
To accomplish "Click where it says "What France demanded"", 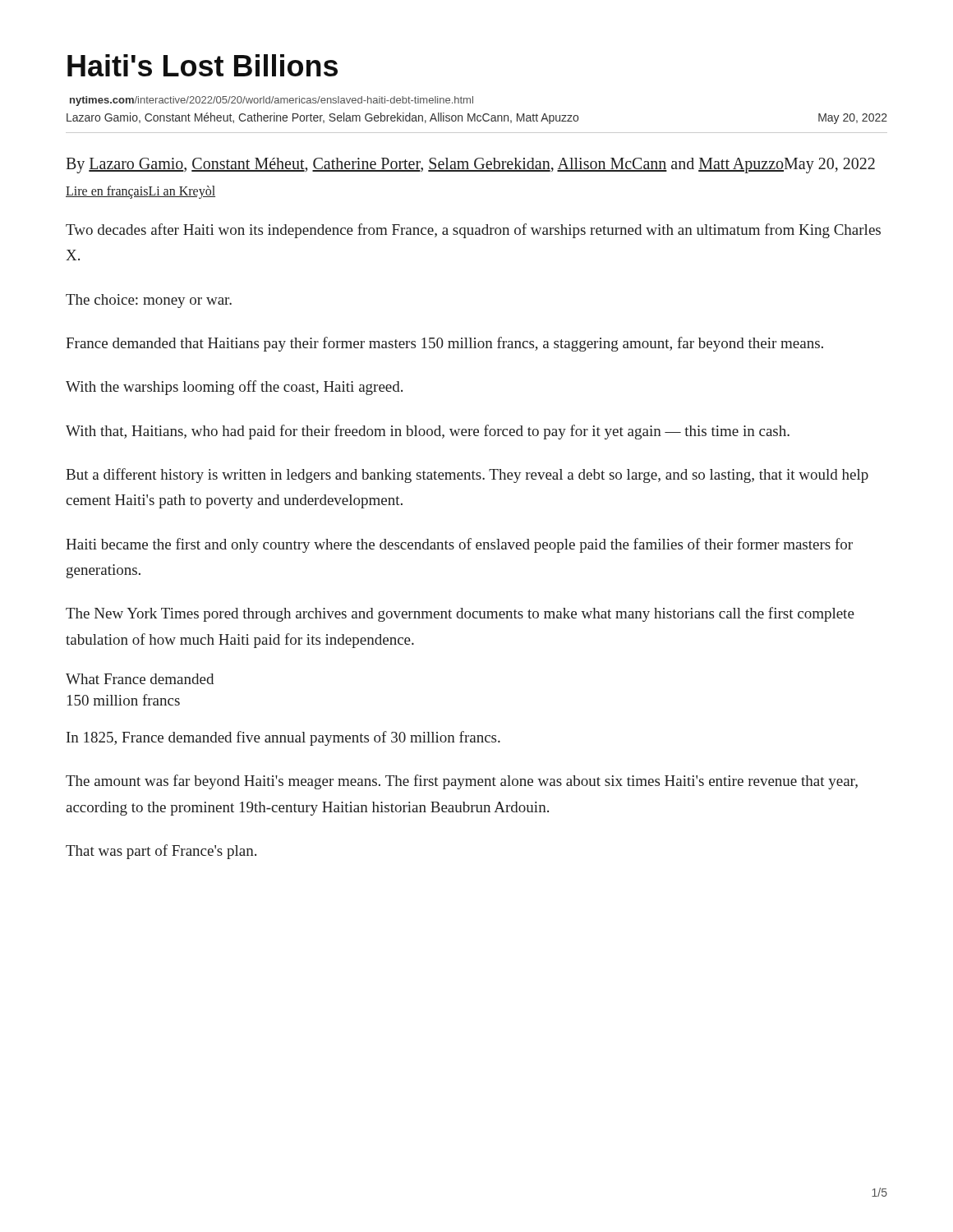I will point(140,679).
